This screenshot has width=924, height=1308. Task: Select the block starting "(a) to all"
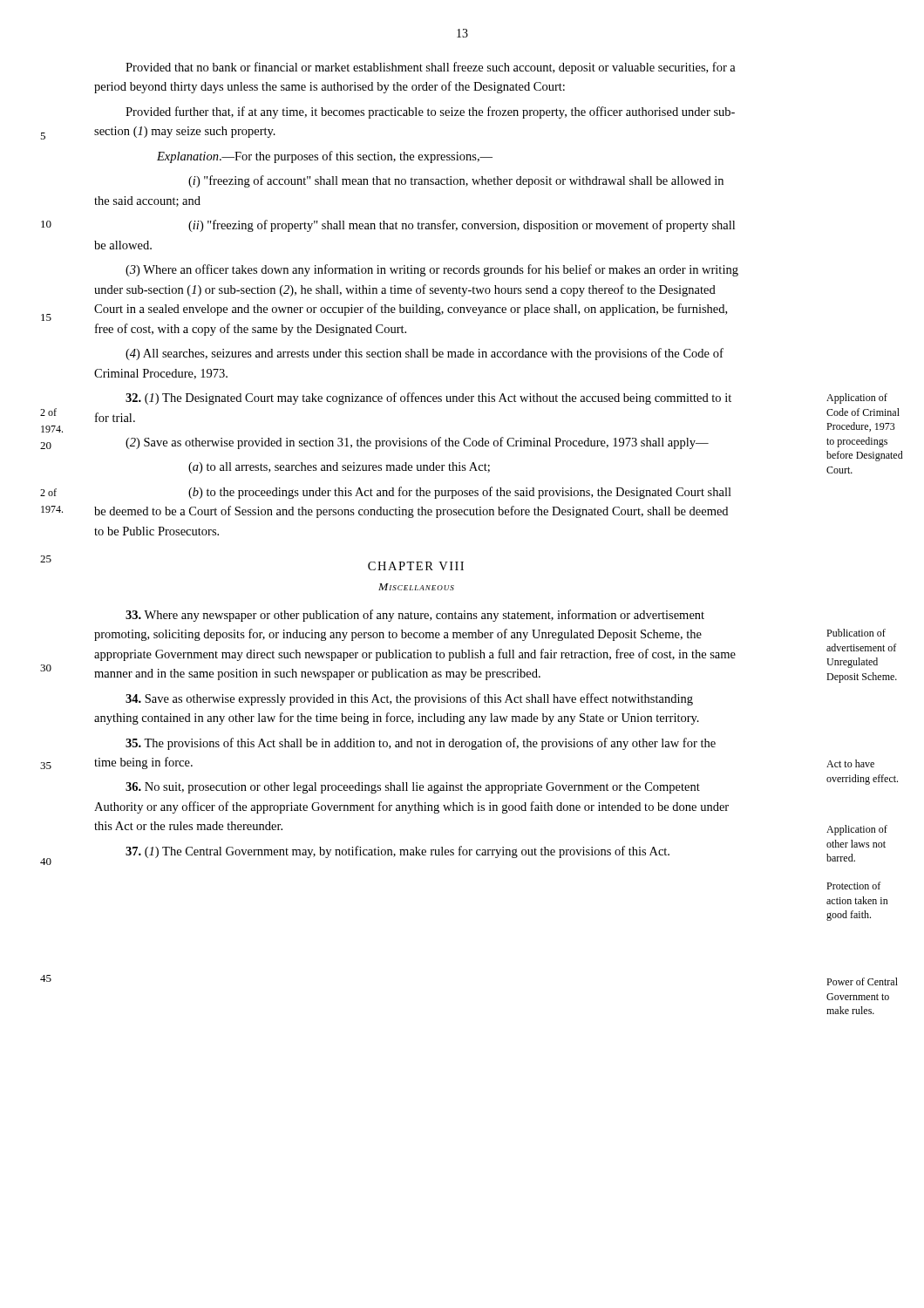click(417, 467)
